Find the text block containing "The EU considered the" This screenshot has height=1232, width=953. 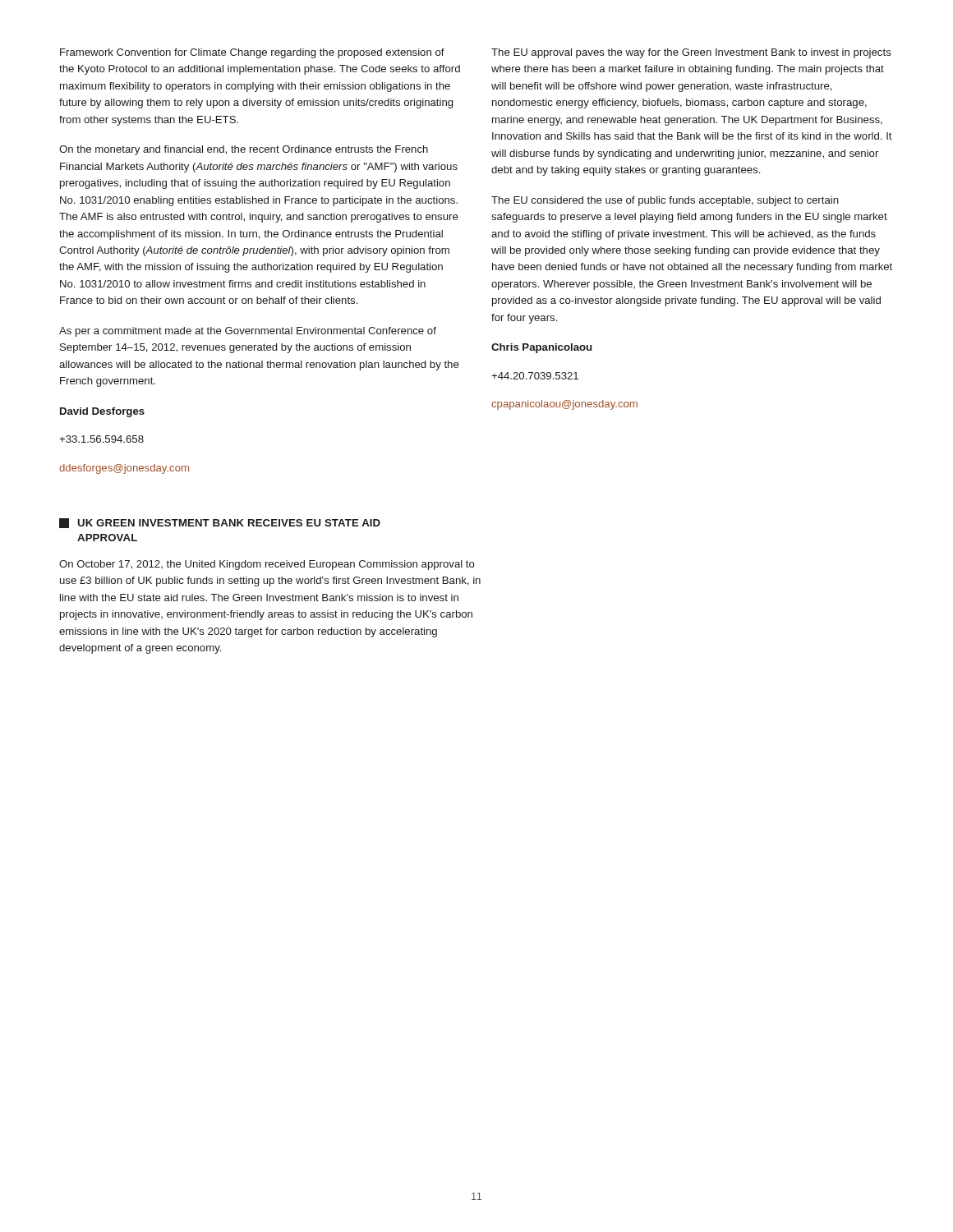(x=693, y=259)
